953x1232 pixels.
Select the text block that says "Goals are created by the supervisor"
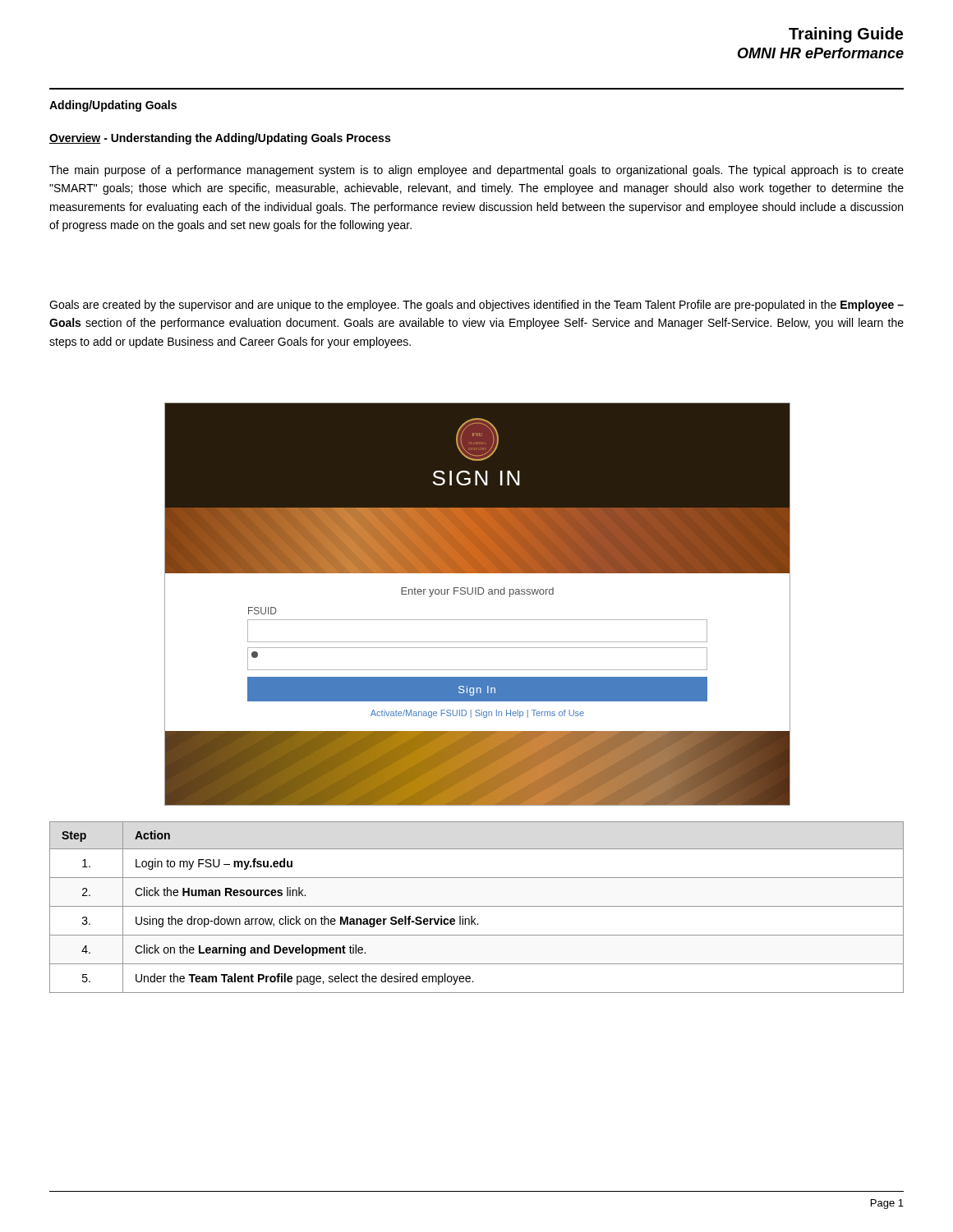pos(476,323)
